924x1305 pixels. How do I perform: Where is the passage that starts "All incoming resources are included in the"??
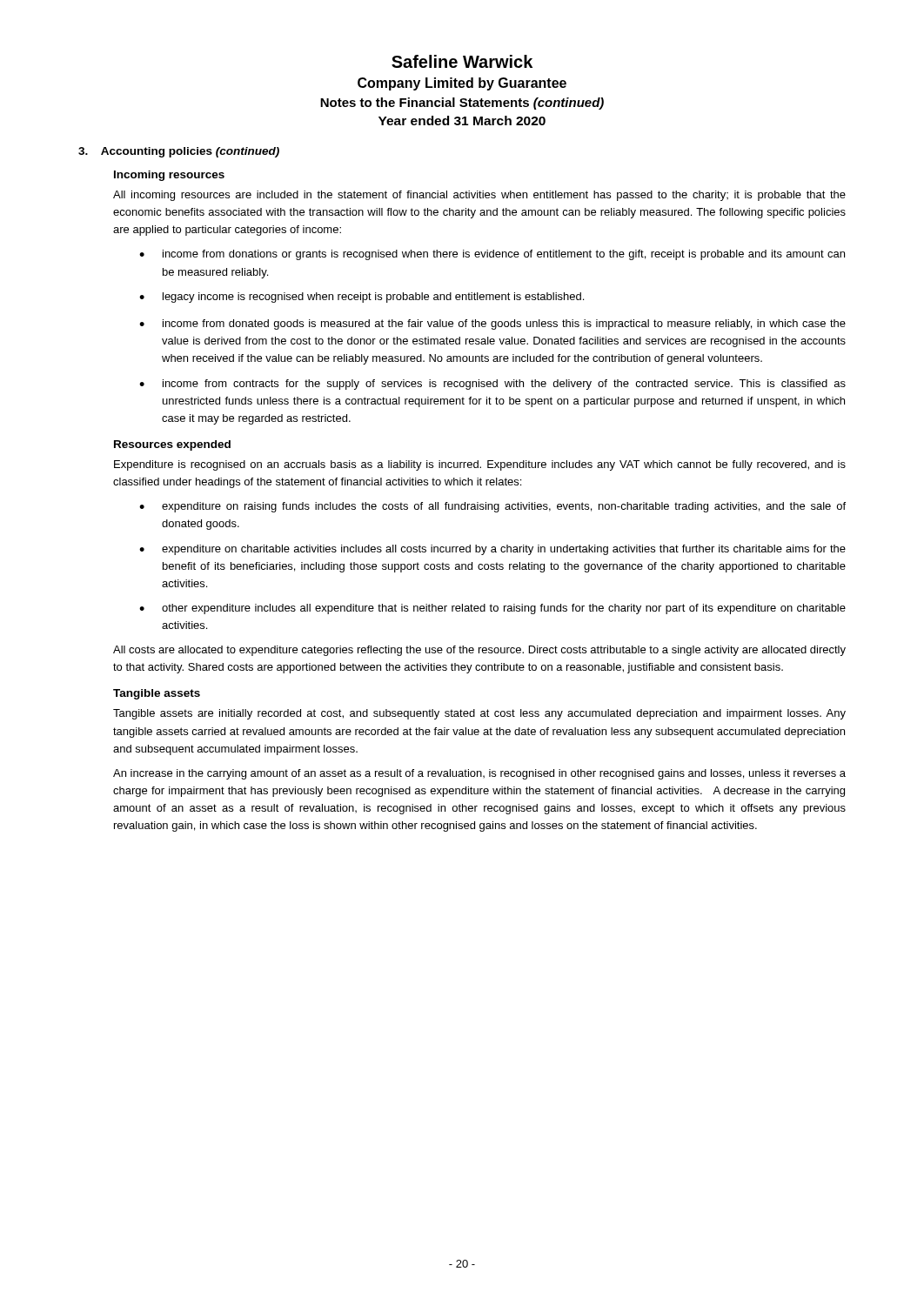click(479, 212)
